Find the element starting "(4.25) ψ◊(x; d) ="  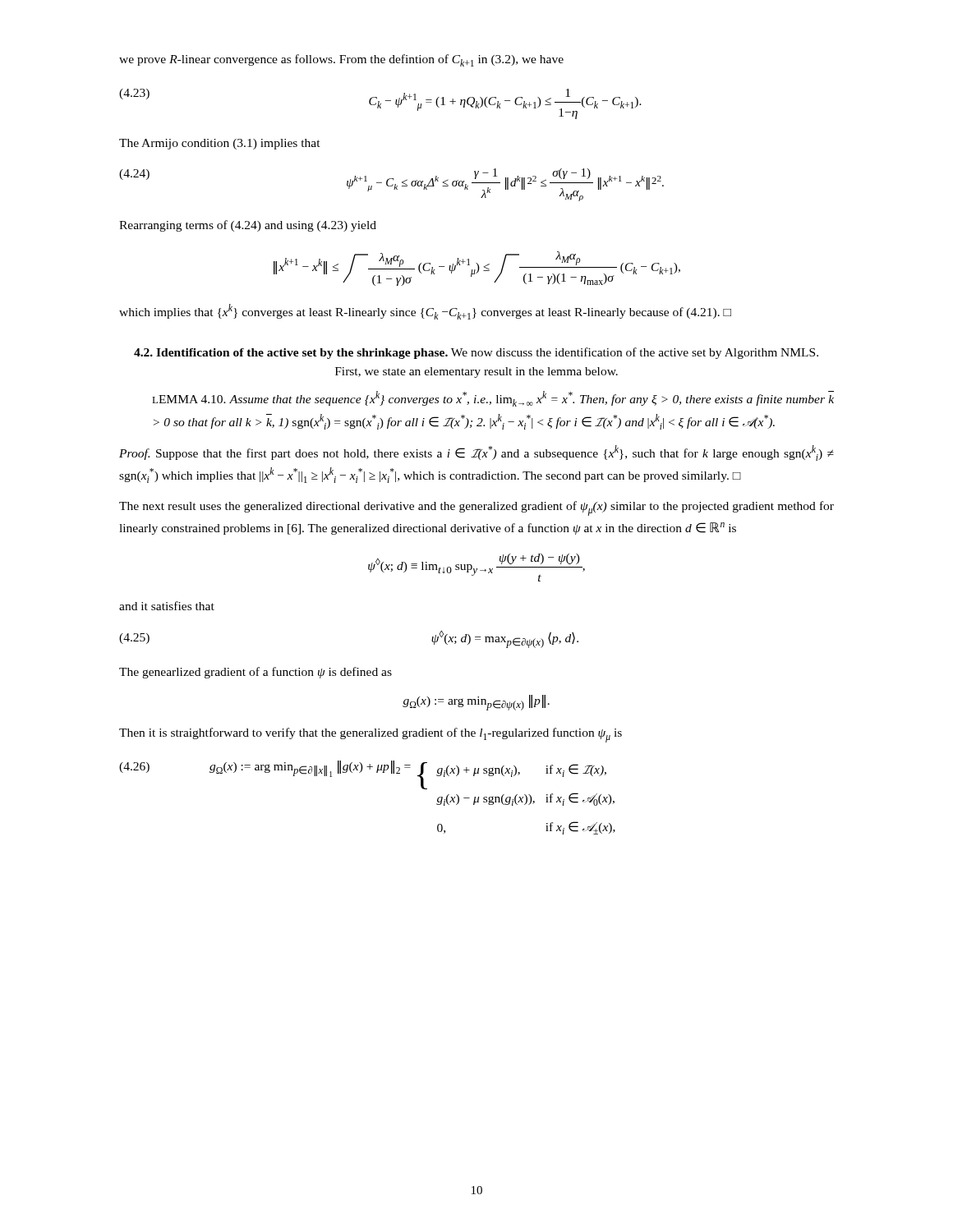click(476, 639)
